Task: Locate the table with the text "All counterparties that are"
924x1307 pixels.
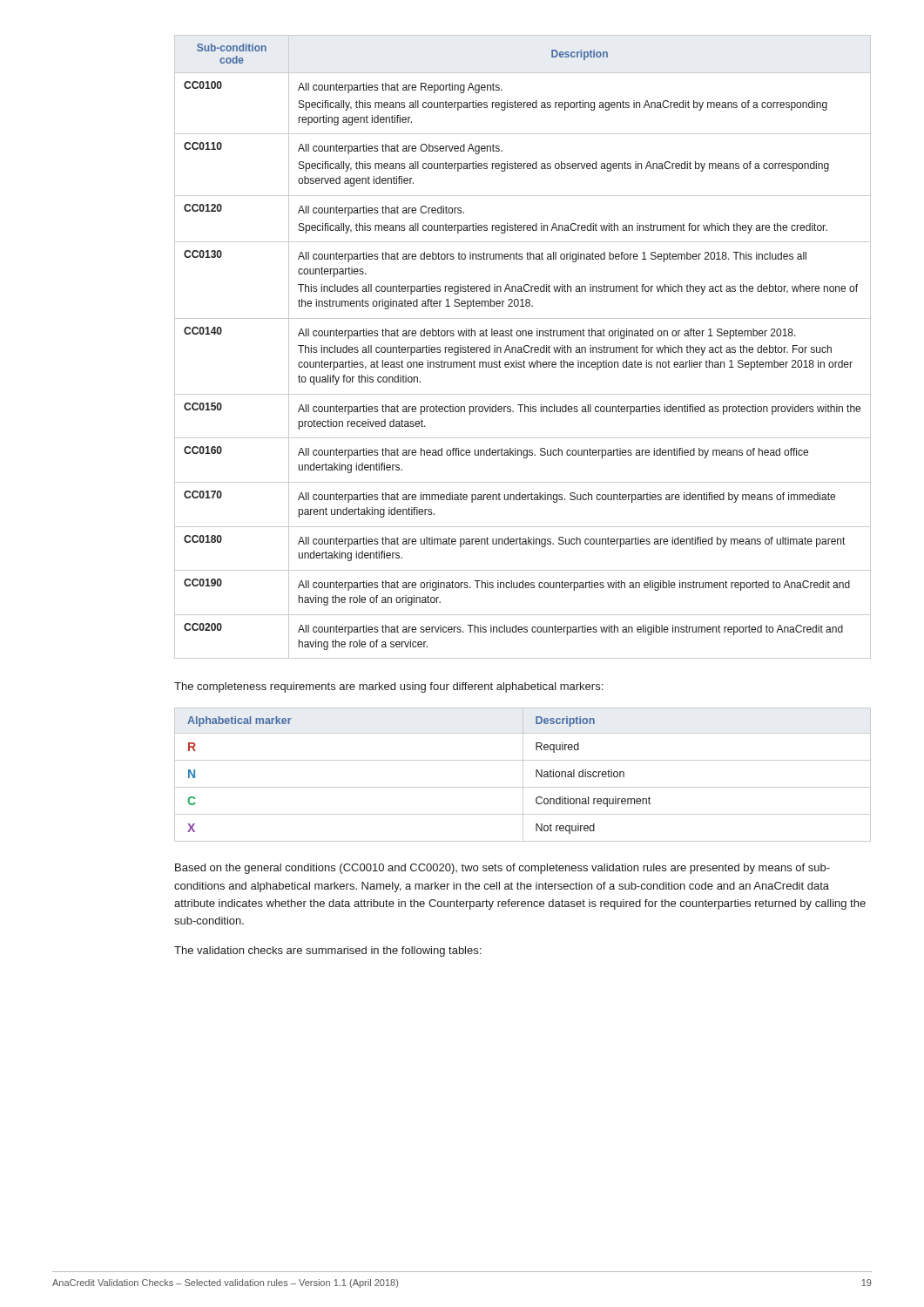Action: (x=523, y=347)
